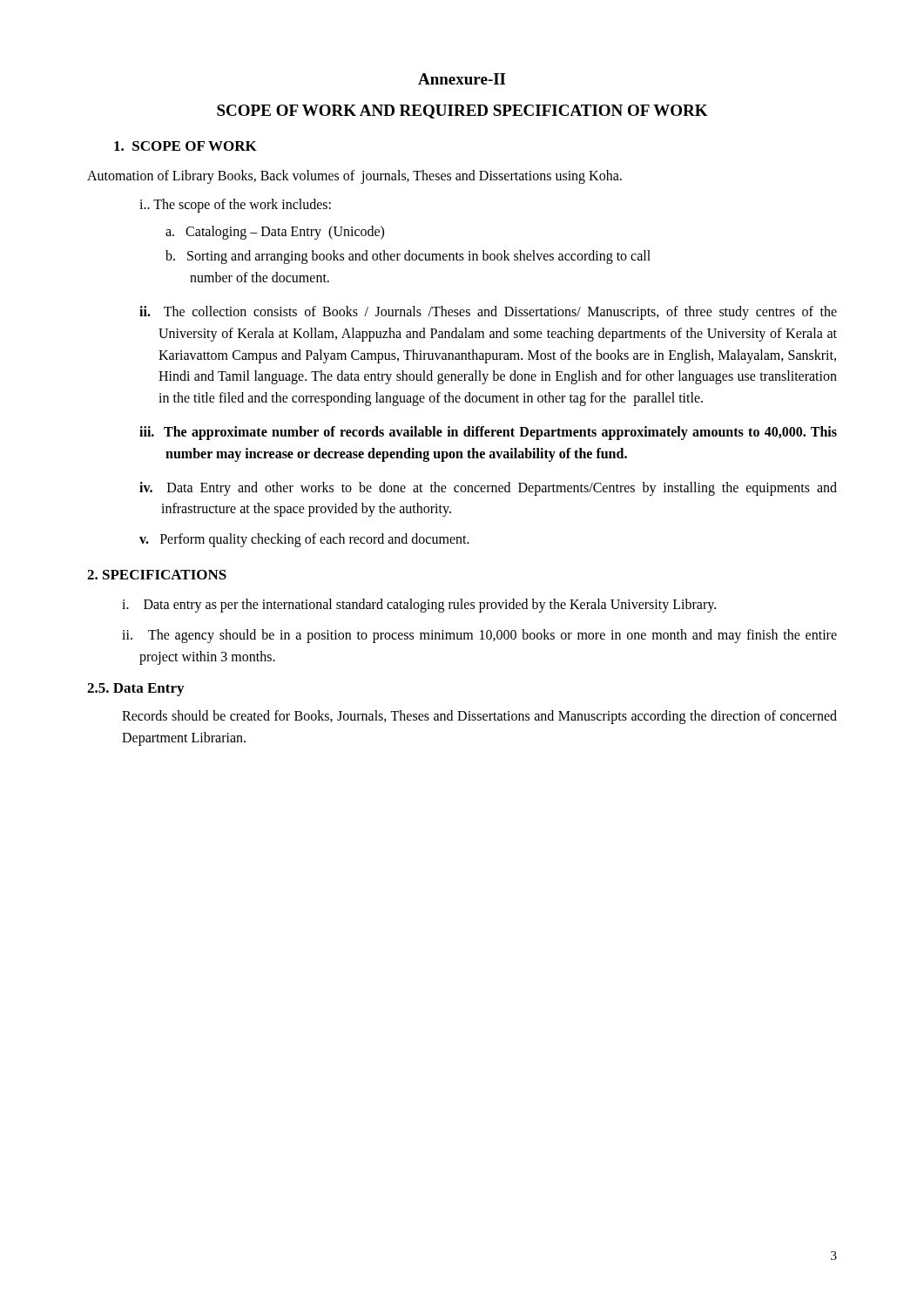Navigate to the text starting "b. Sorting and arranging books and"
This screenshot has height=1307, width=924.
pyautogui.click(x=408, y=267)
